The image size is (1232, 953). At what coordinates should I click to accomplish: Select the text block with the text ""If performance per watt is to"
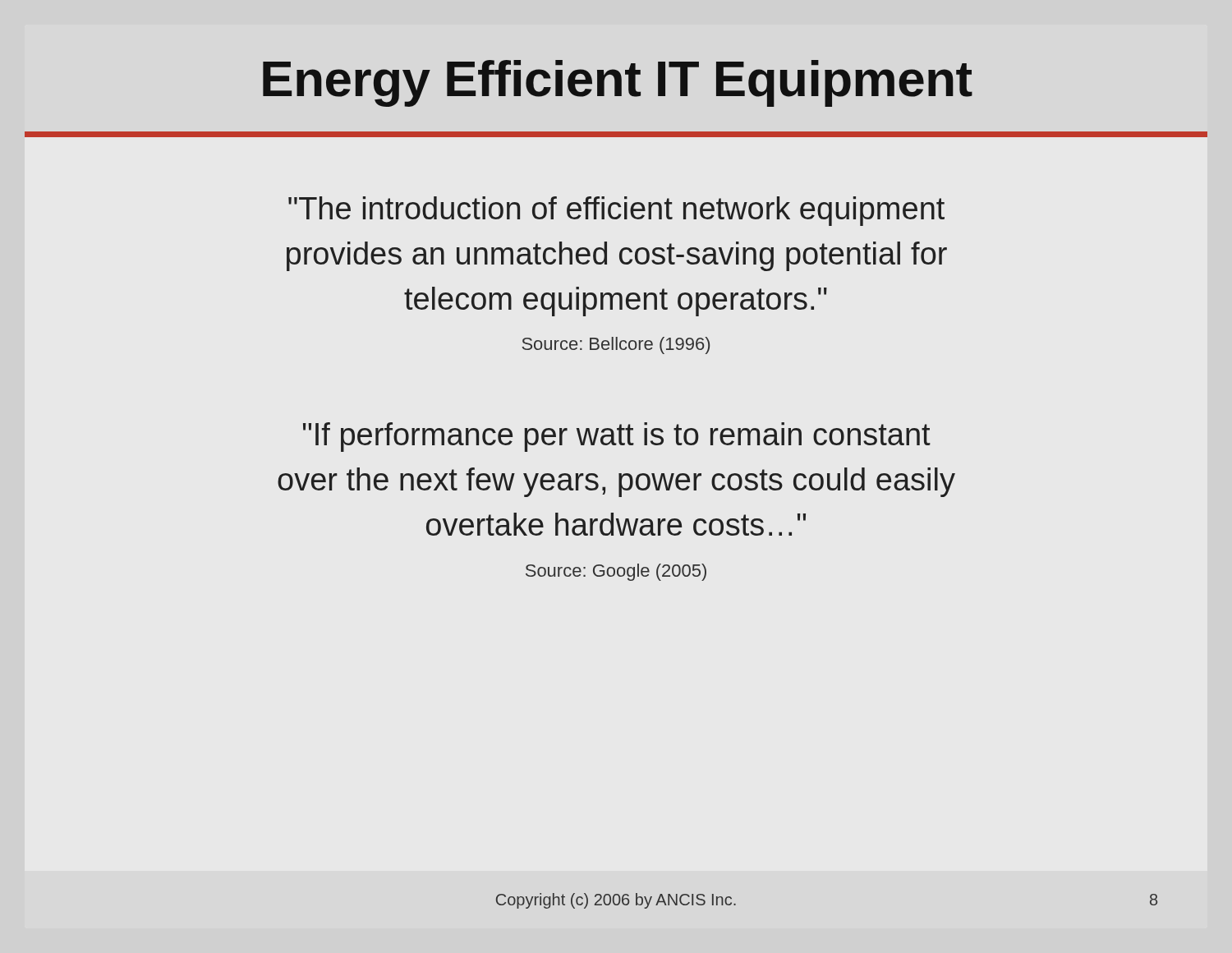pyautogui.click(x=616, y=480)
